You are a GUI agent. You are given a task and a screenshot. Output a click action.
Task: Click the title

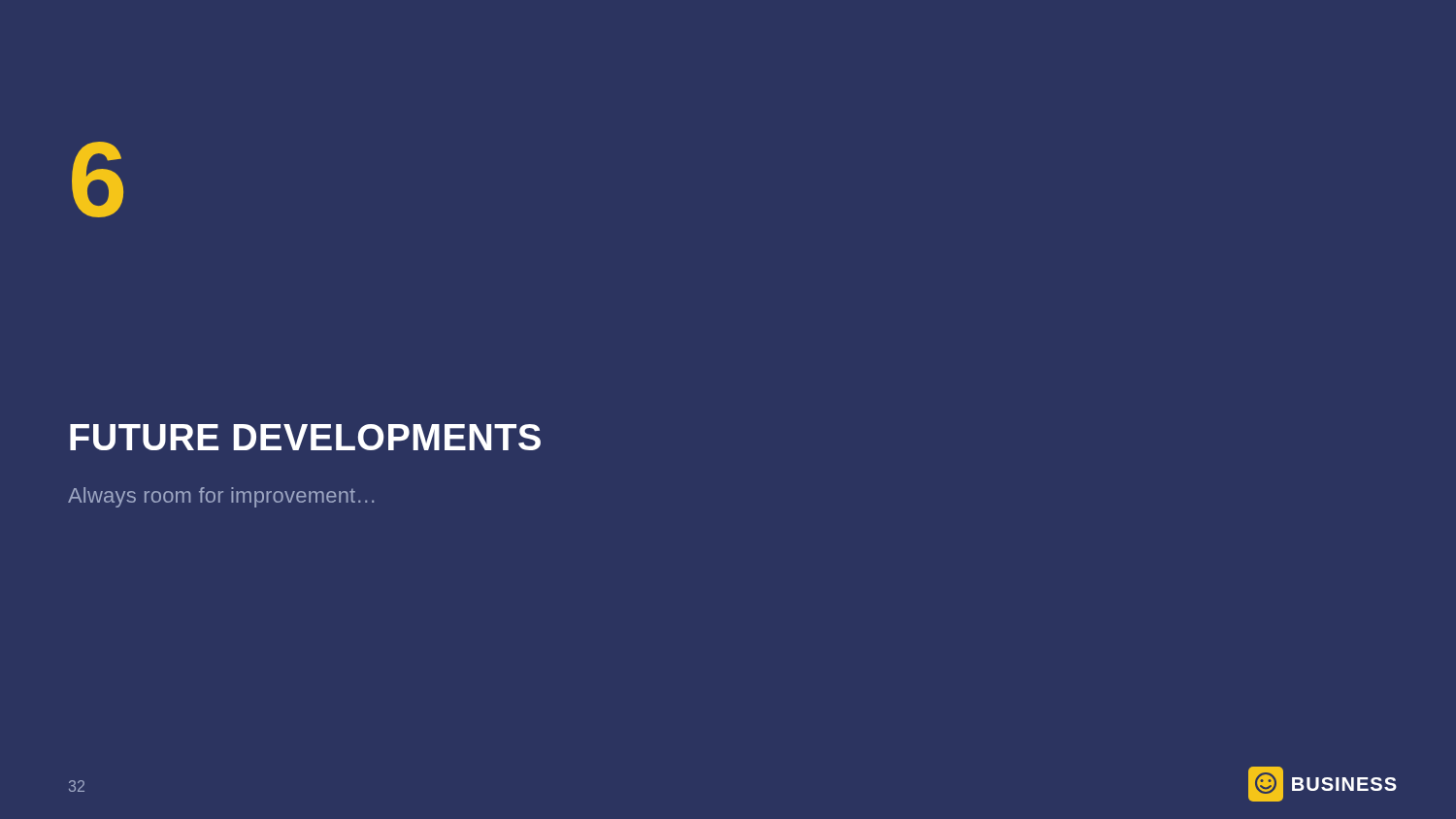pos(98,180)
